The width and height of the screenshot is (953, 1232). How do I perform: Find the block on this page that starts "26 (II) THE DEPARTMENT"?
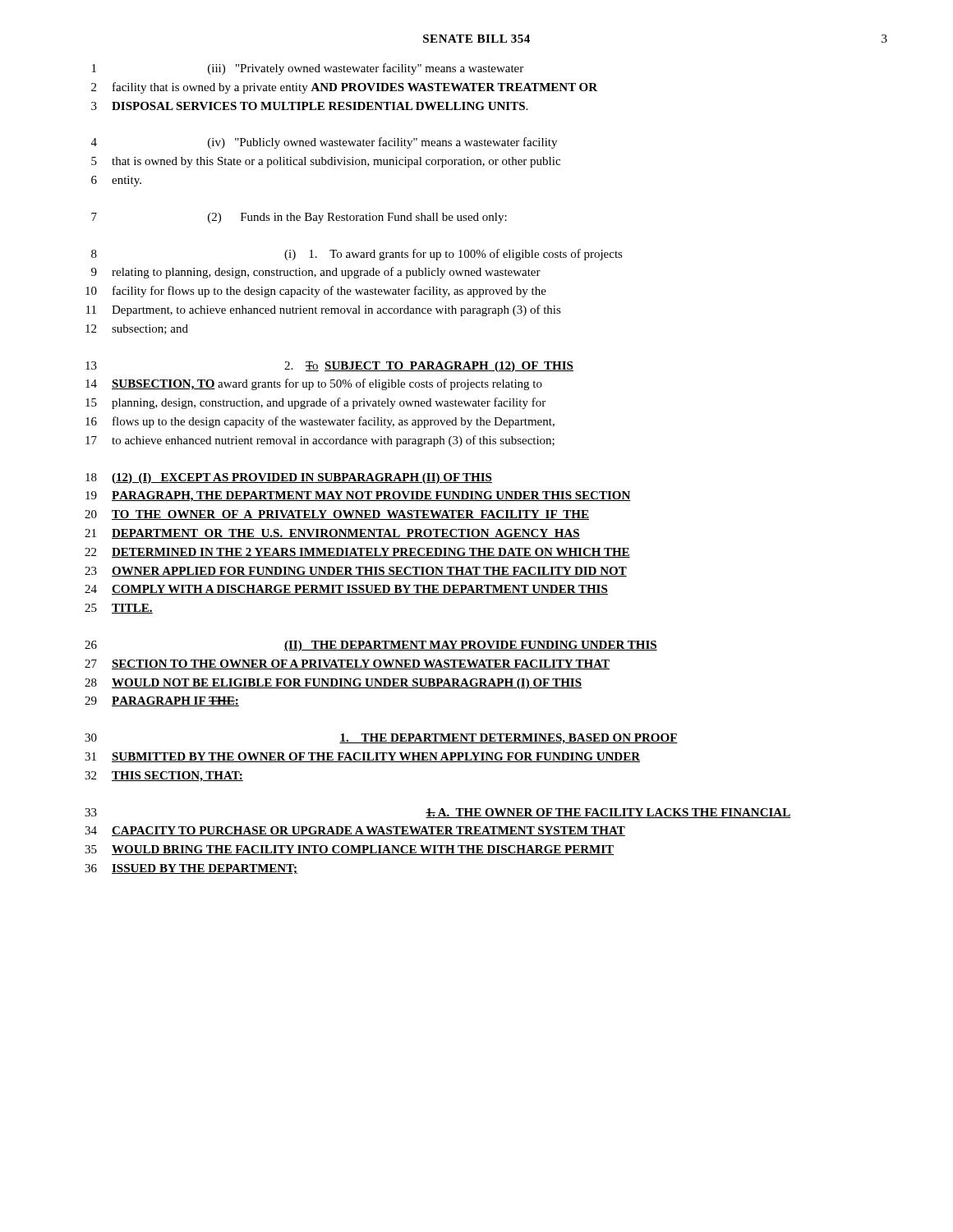pyautogui.click(x=476, y=673)
